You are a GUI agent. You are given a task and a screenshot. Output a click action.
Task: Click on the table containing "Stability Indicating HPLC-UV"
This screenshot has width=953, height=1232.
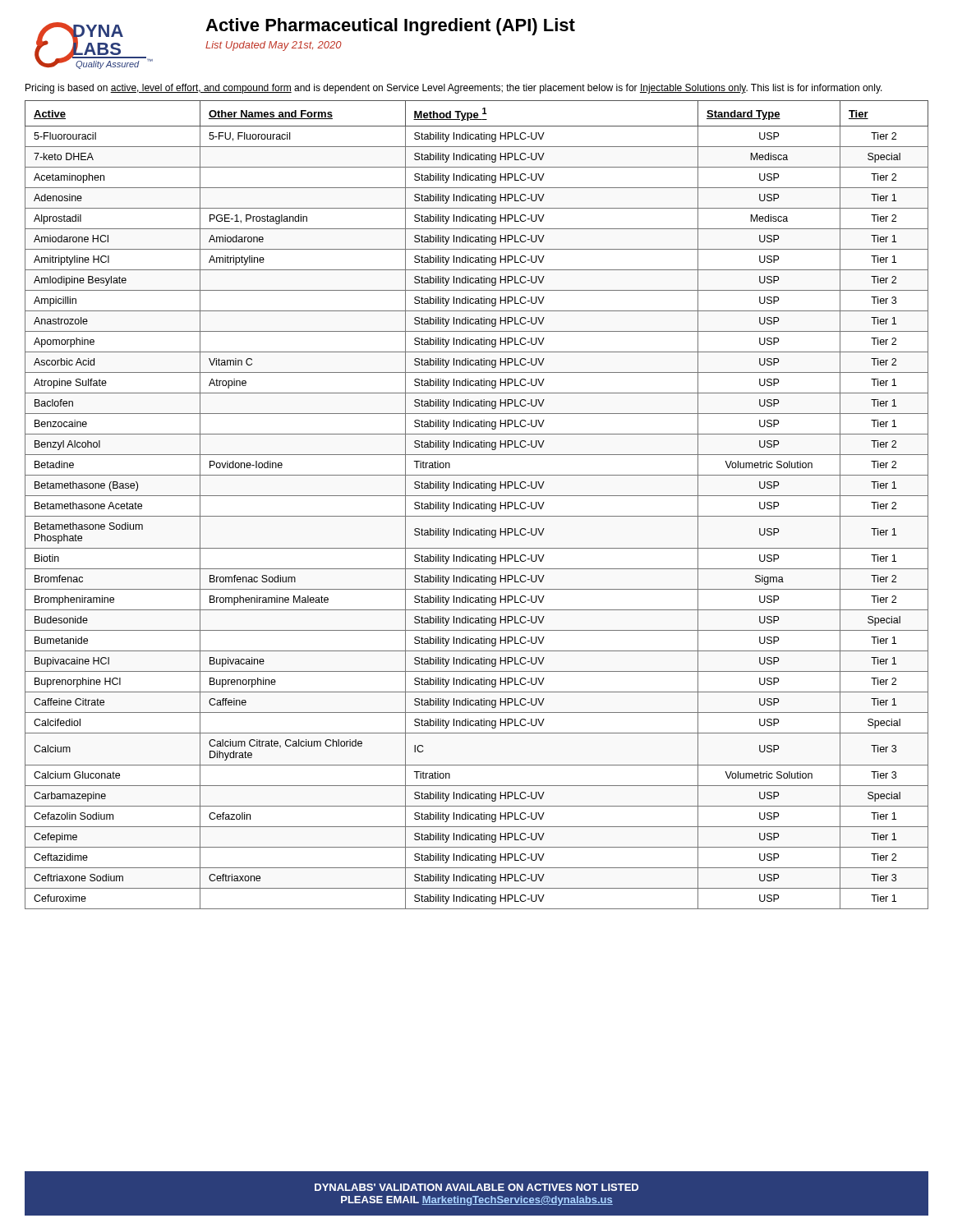476,505
